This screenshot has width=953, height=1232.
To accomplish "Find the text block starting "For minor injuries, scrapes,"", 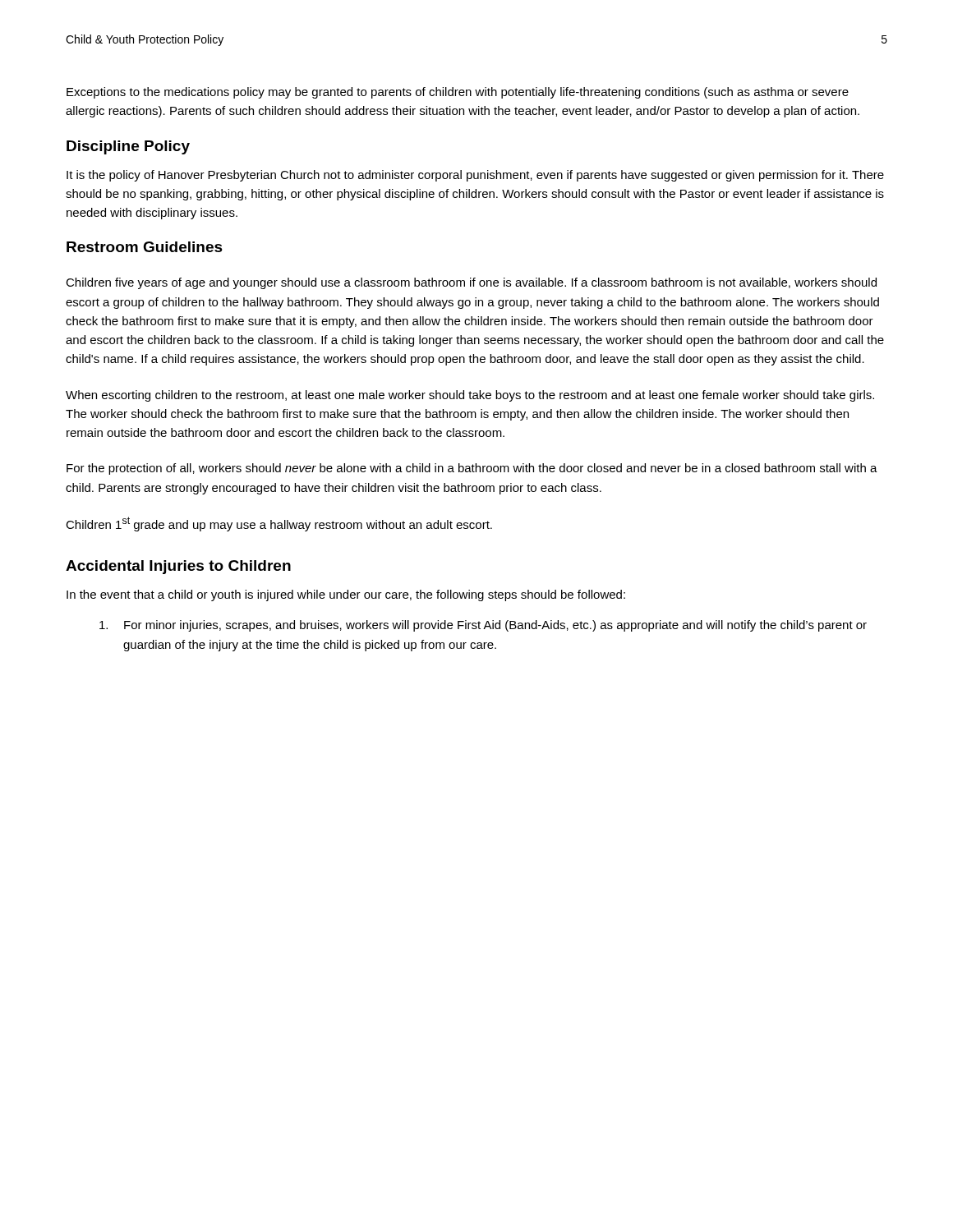I will pyautogui.click(x=493, y=634).
